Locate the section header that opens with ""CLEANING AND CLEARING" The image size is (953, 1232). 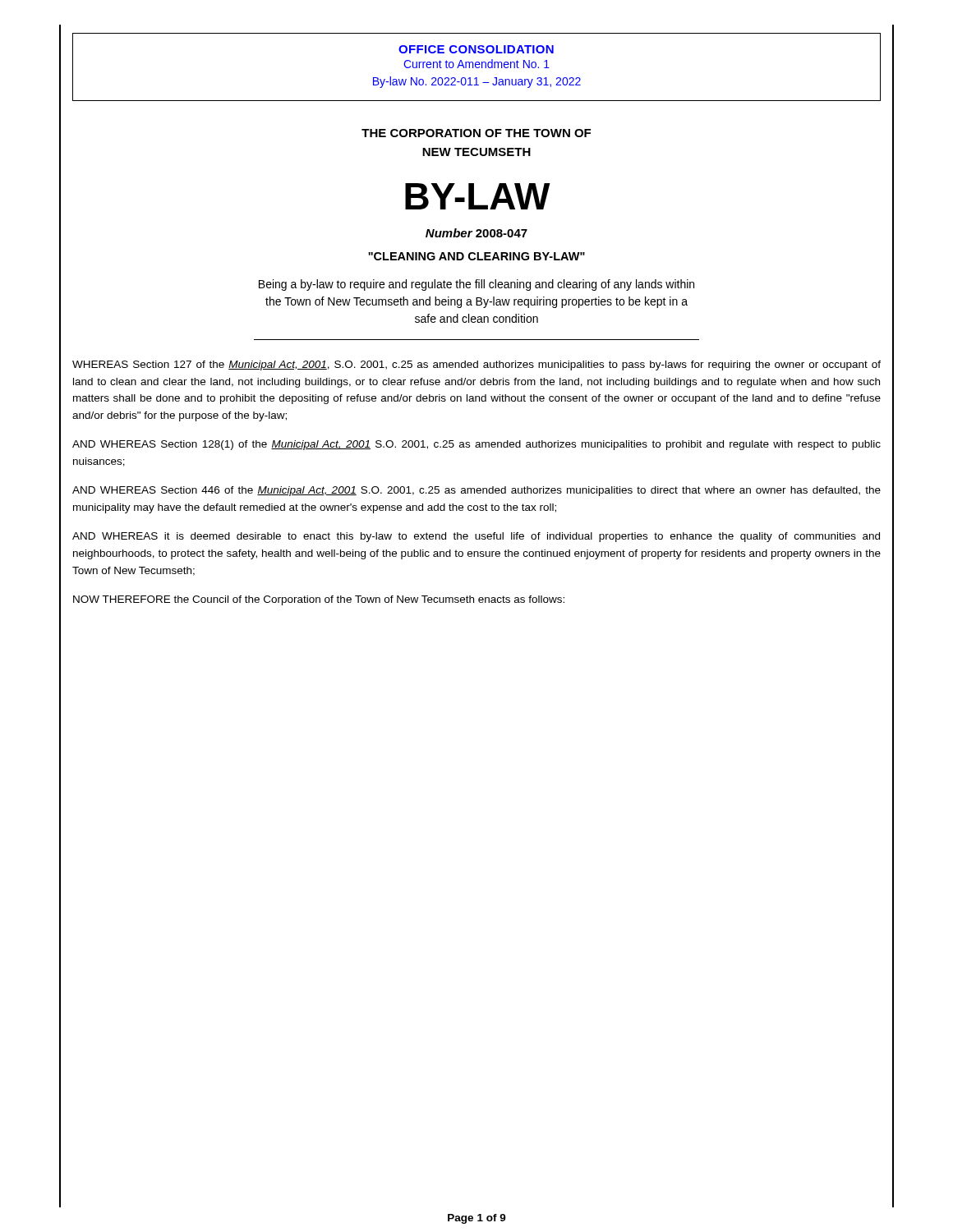476,256
